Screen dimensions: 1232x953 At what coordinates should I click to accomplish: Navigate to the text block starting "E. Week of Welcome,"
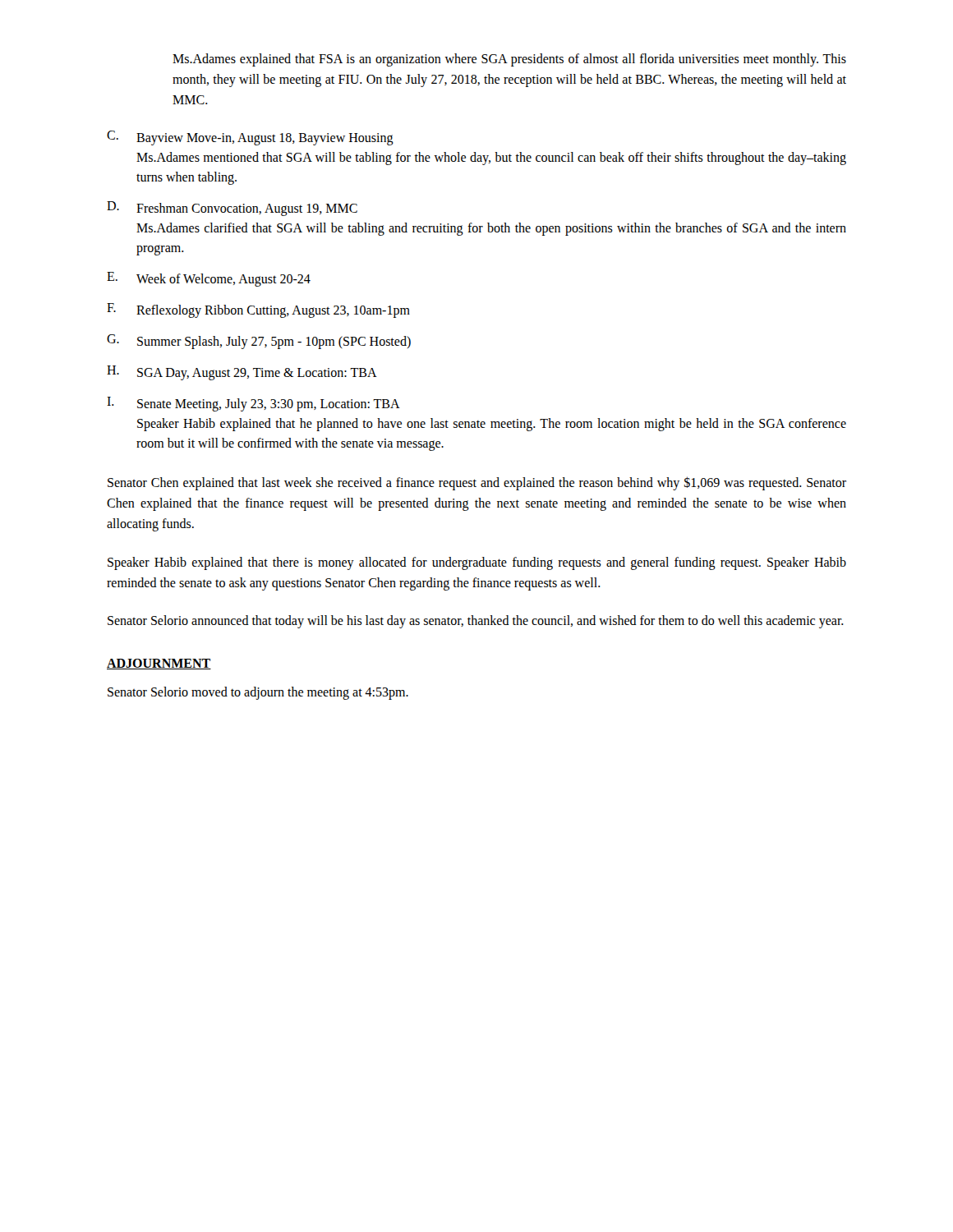[x=209, y=279]
